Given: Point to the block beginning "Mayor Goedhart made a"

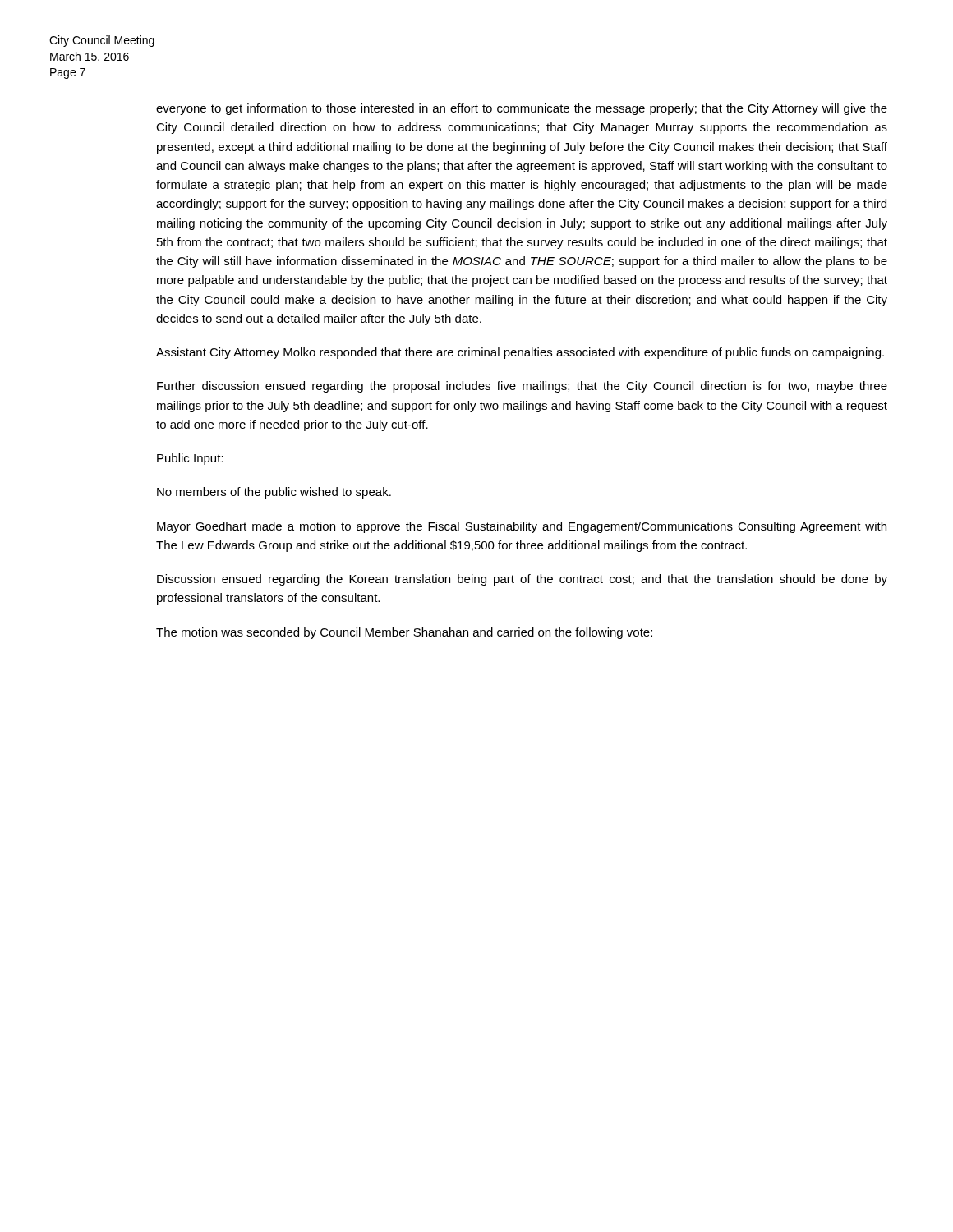Looking at the screenshot, I should coord(522,535).
